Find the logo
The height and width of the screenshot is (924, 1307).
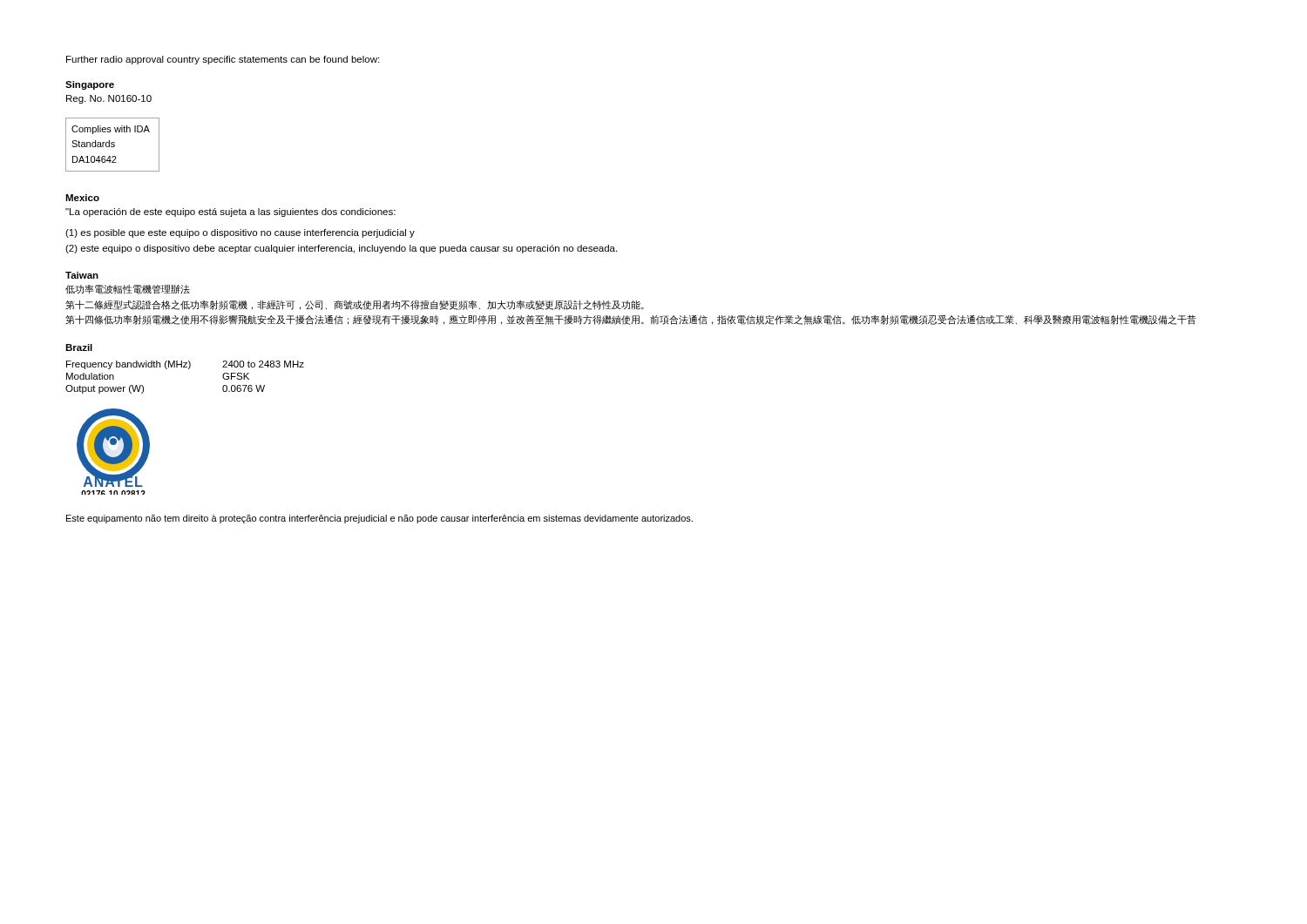654,450
